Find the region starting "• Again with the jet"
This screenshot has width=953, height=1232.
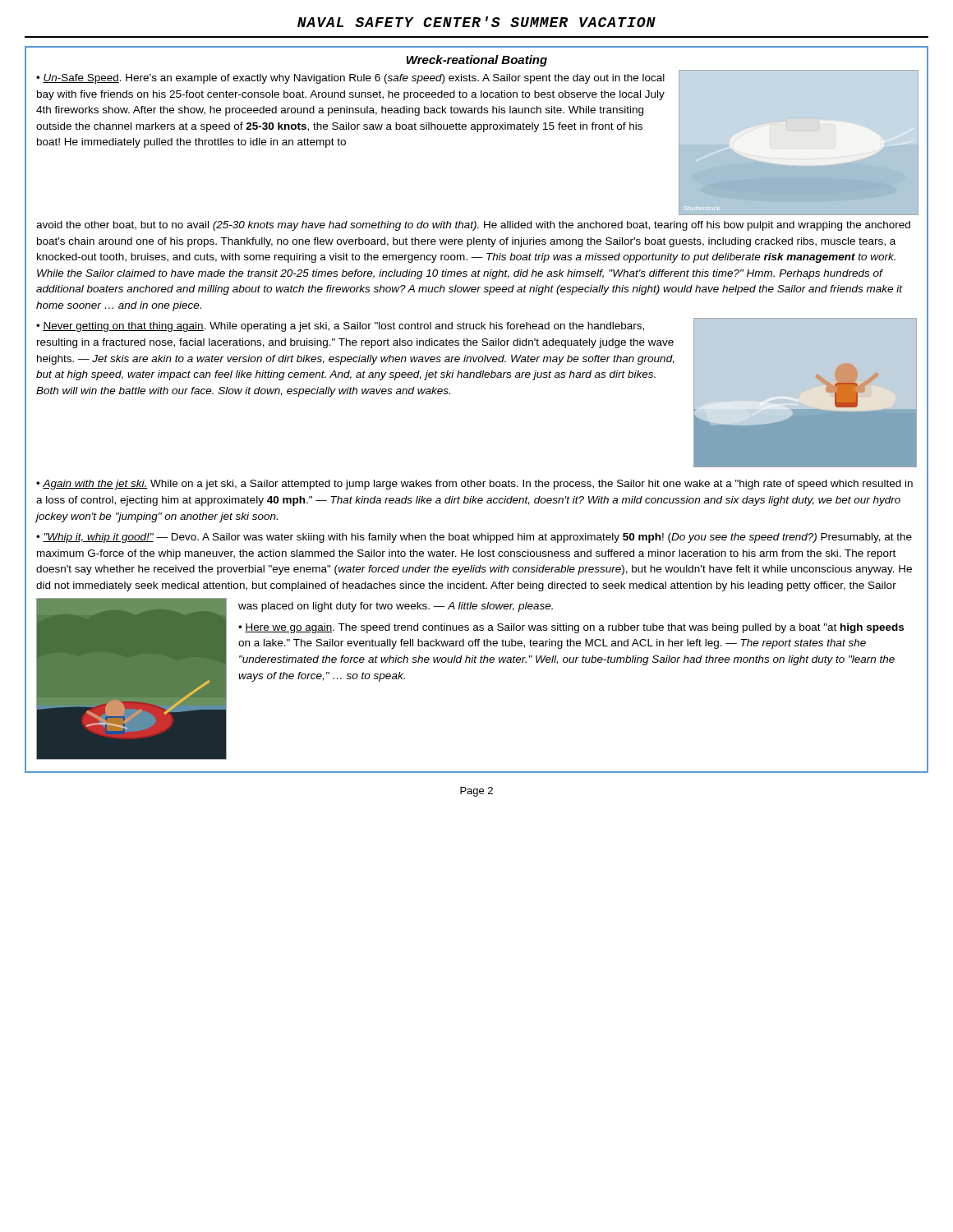475,500
